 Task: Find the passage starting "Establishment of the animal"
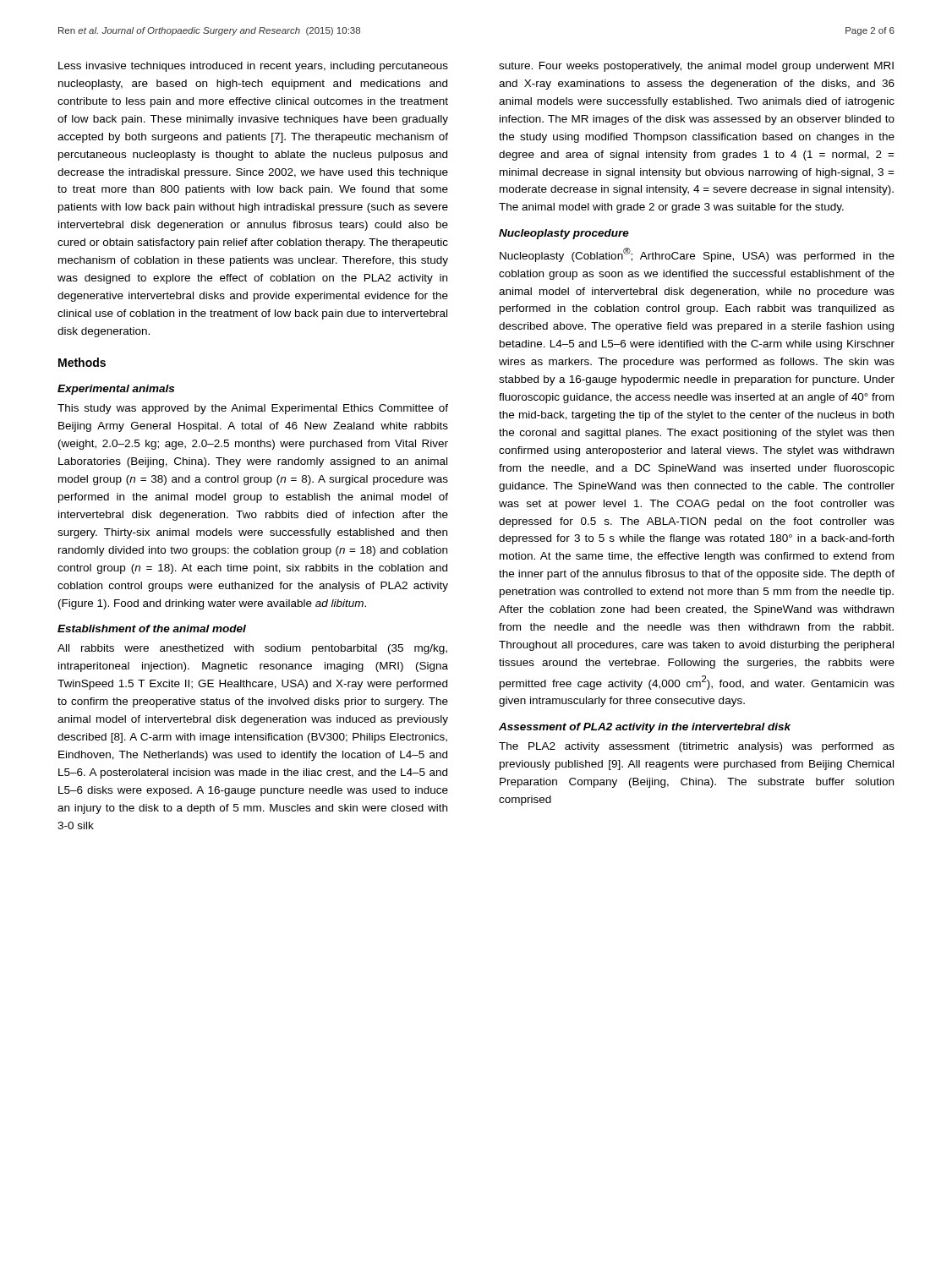[x=152, y=629]
